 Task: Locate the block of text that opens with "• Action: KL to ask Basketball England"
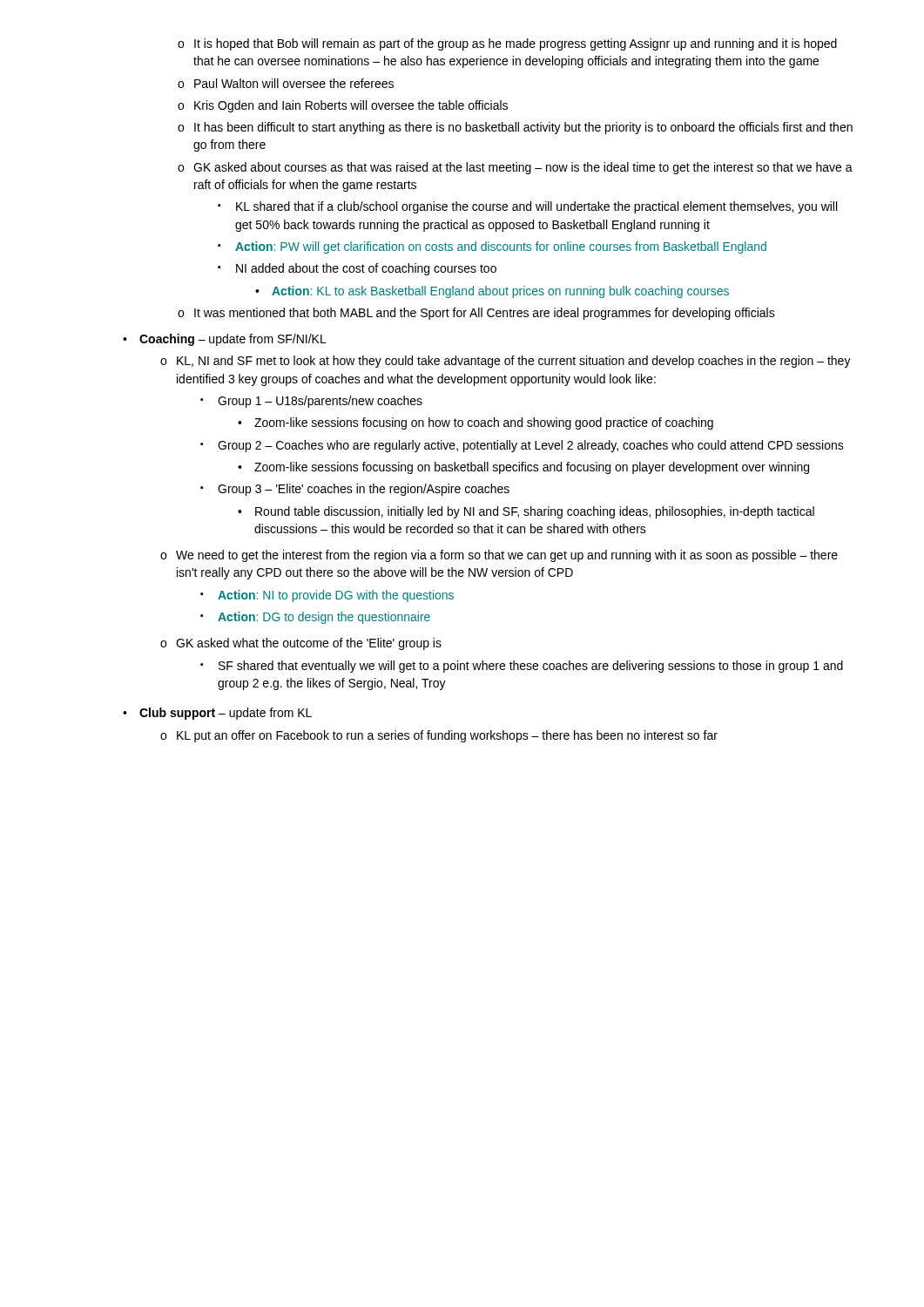coord(492,291)
